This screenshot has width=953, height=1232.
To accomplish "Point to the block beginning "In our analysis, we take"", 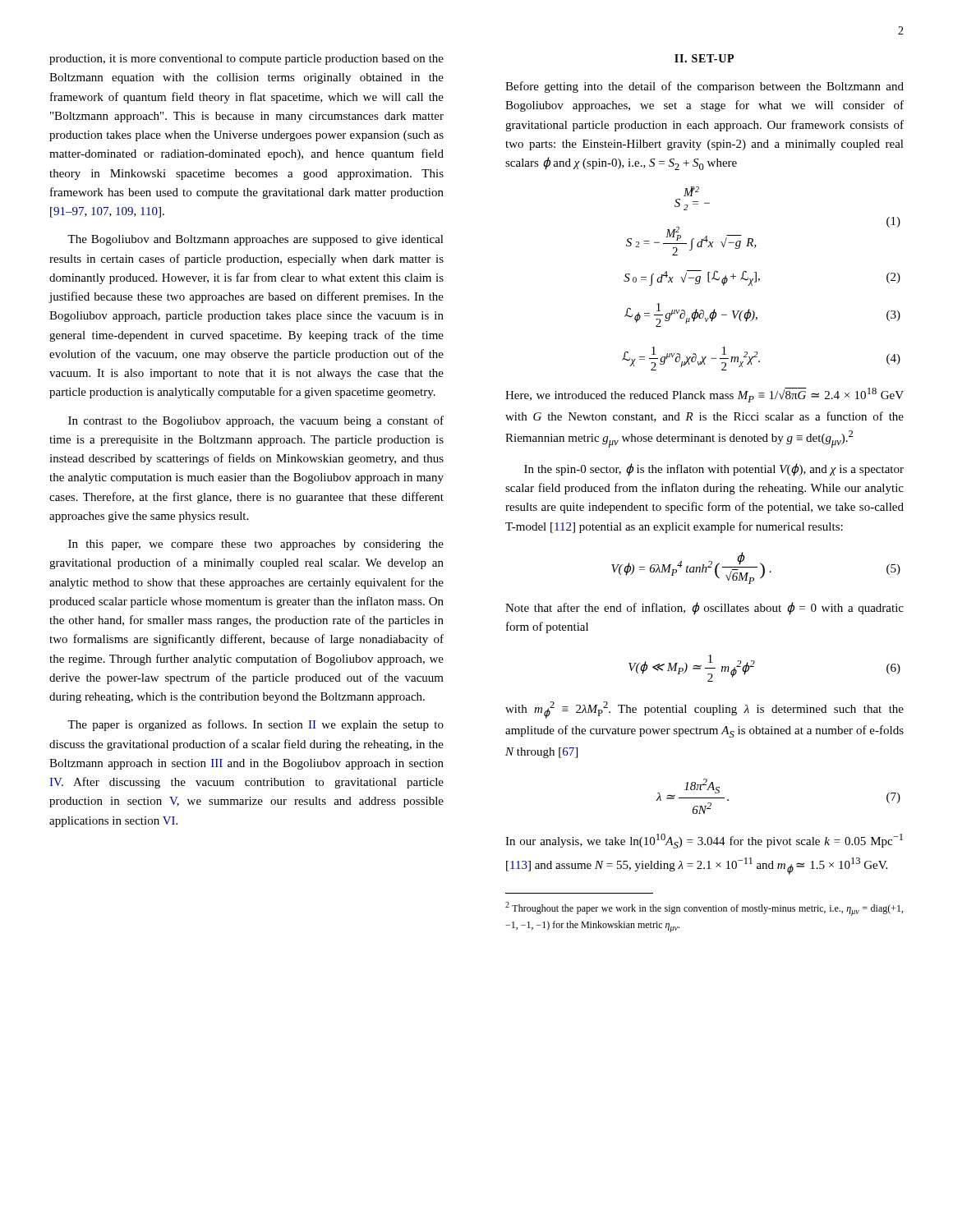I will (705, 854).
